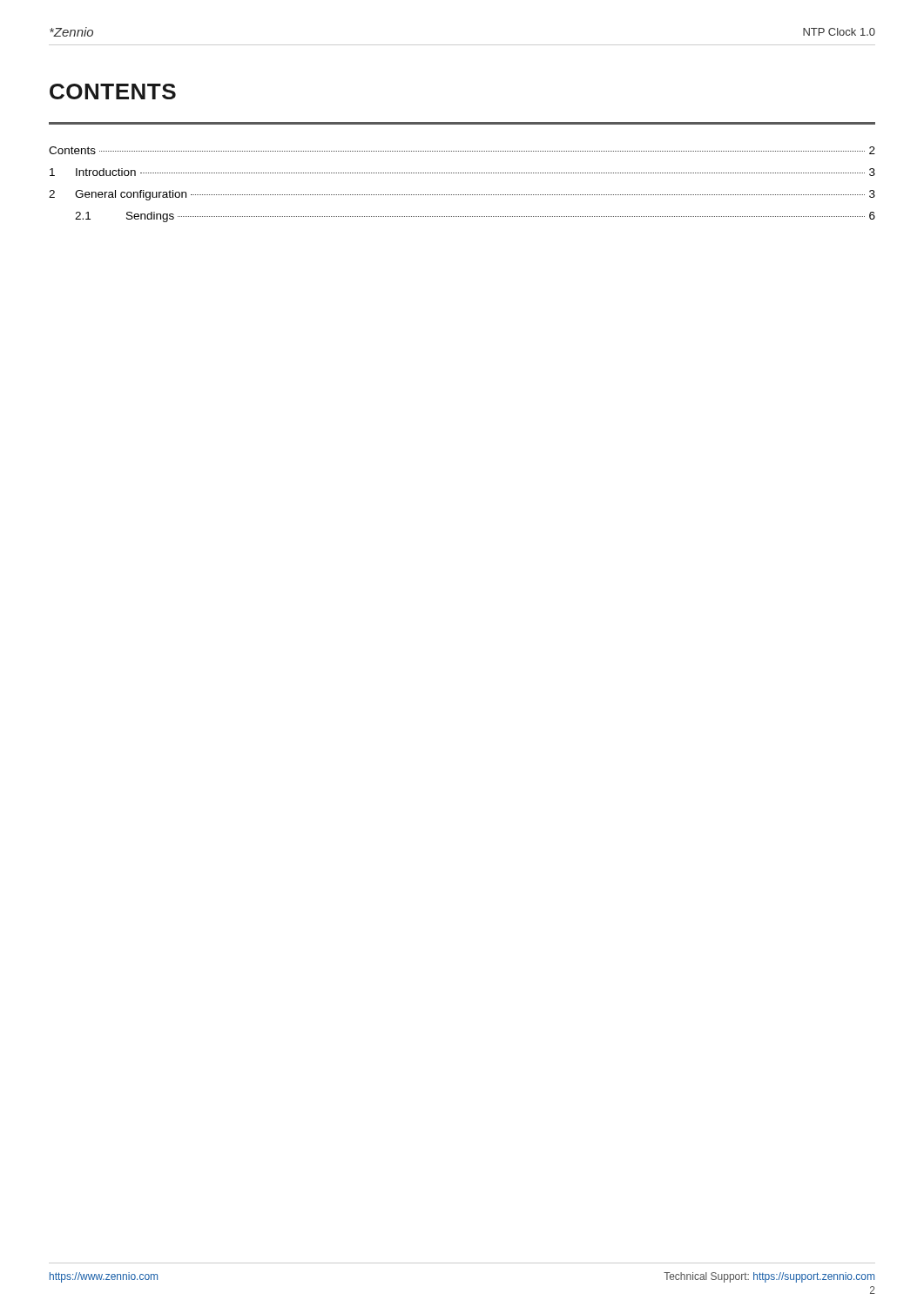924x1307 pixels.
Task: Find the list item that says "2.1 Sendings 6"
Action: point(475,216)
